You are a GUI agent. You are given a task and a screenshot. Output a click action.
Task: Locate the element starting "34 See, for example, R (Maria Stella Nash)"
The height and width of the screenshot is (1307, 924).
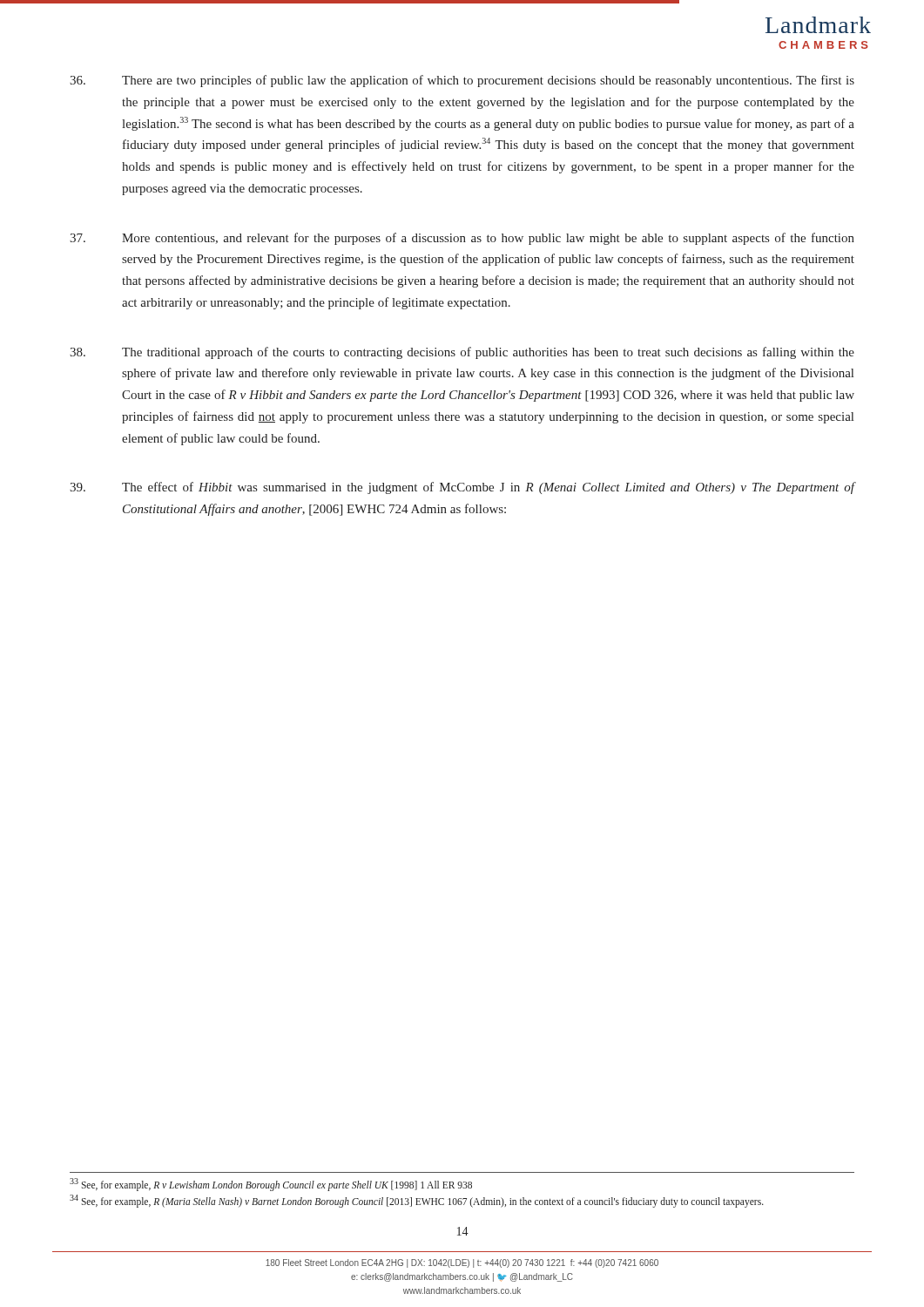417,1200
